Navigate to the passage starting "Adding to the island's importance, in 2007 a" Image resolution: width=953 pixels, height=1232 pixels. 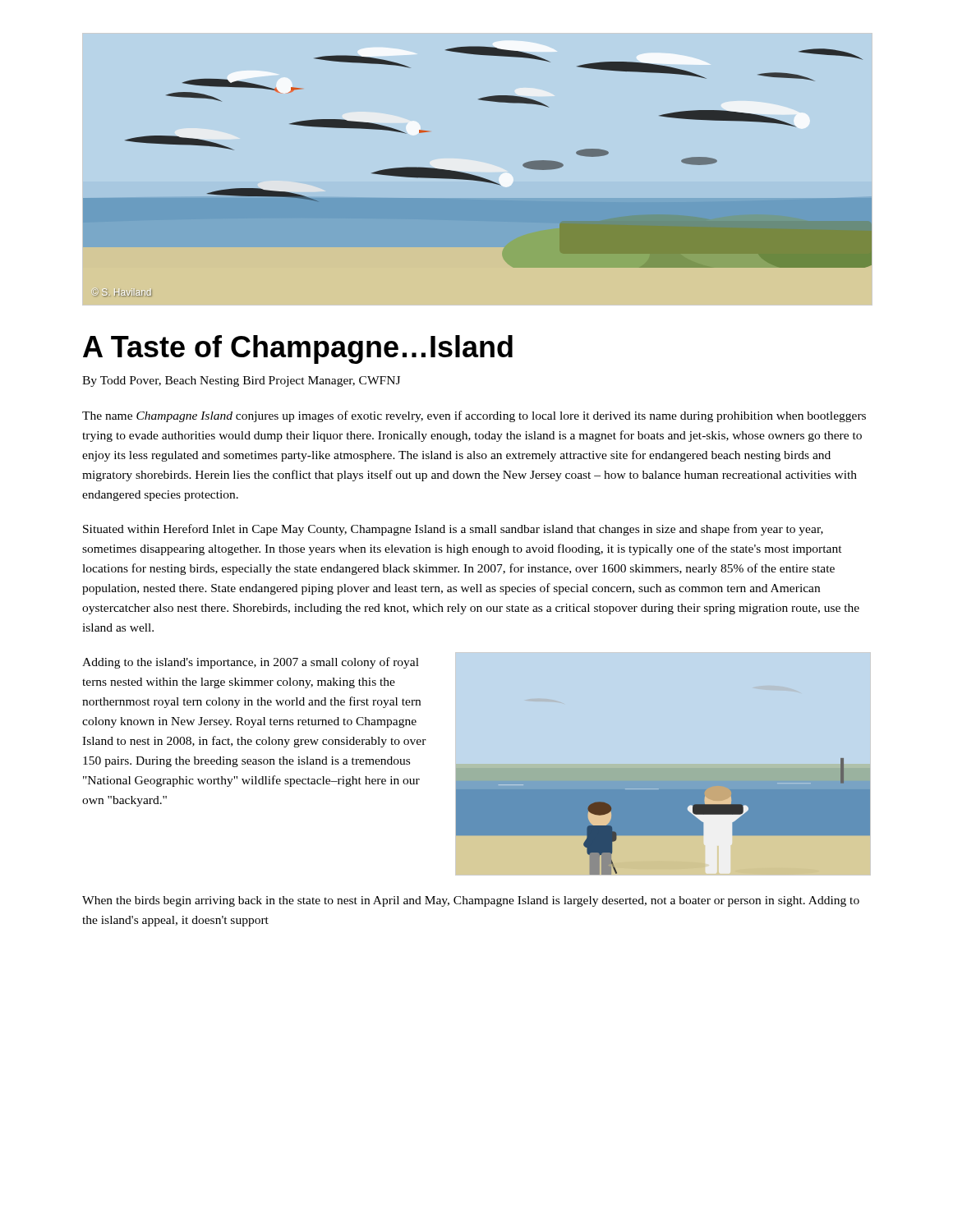click(x=254, y=731)
